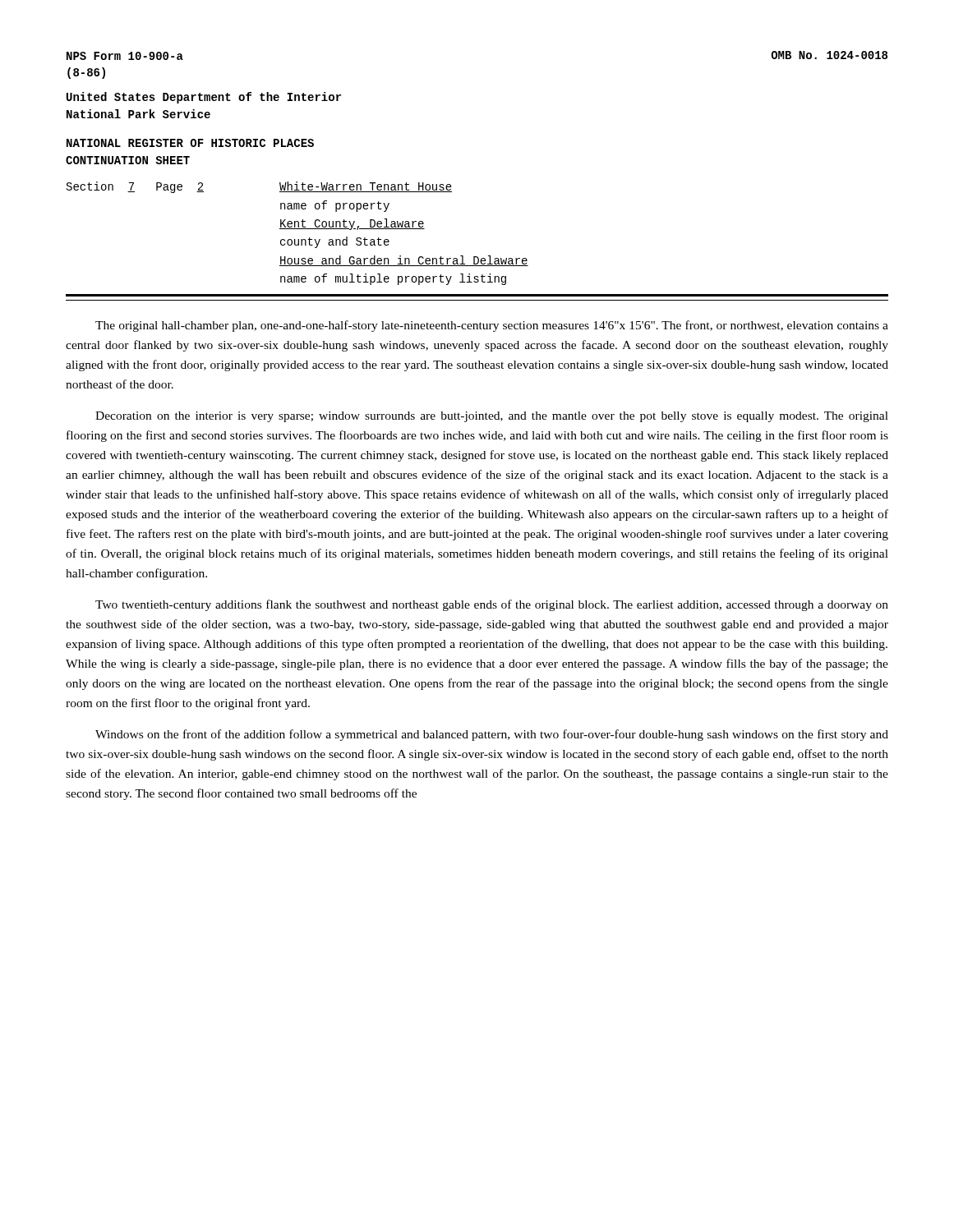Point to the text starting "United States Department of the Interior National Park"
This screenshot has width=954, height=1232.
tap(204, 107)
